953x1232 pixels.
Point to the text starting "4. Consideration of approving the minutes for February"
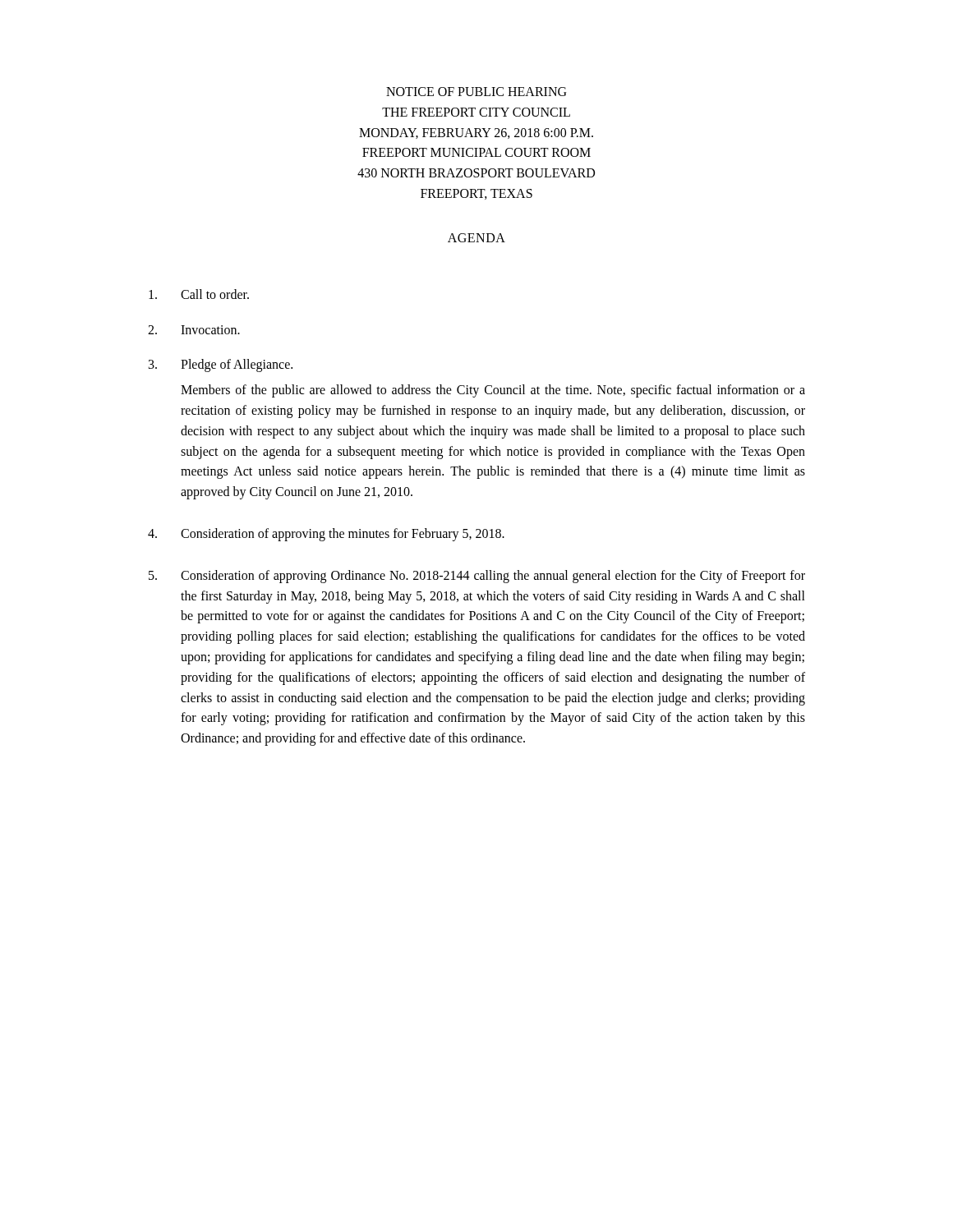[x=476, y=534]
